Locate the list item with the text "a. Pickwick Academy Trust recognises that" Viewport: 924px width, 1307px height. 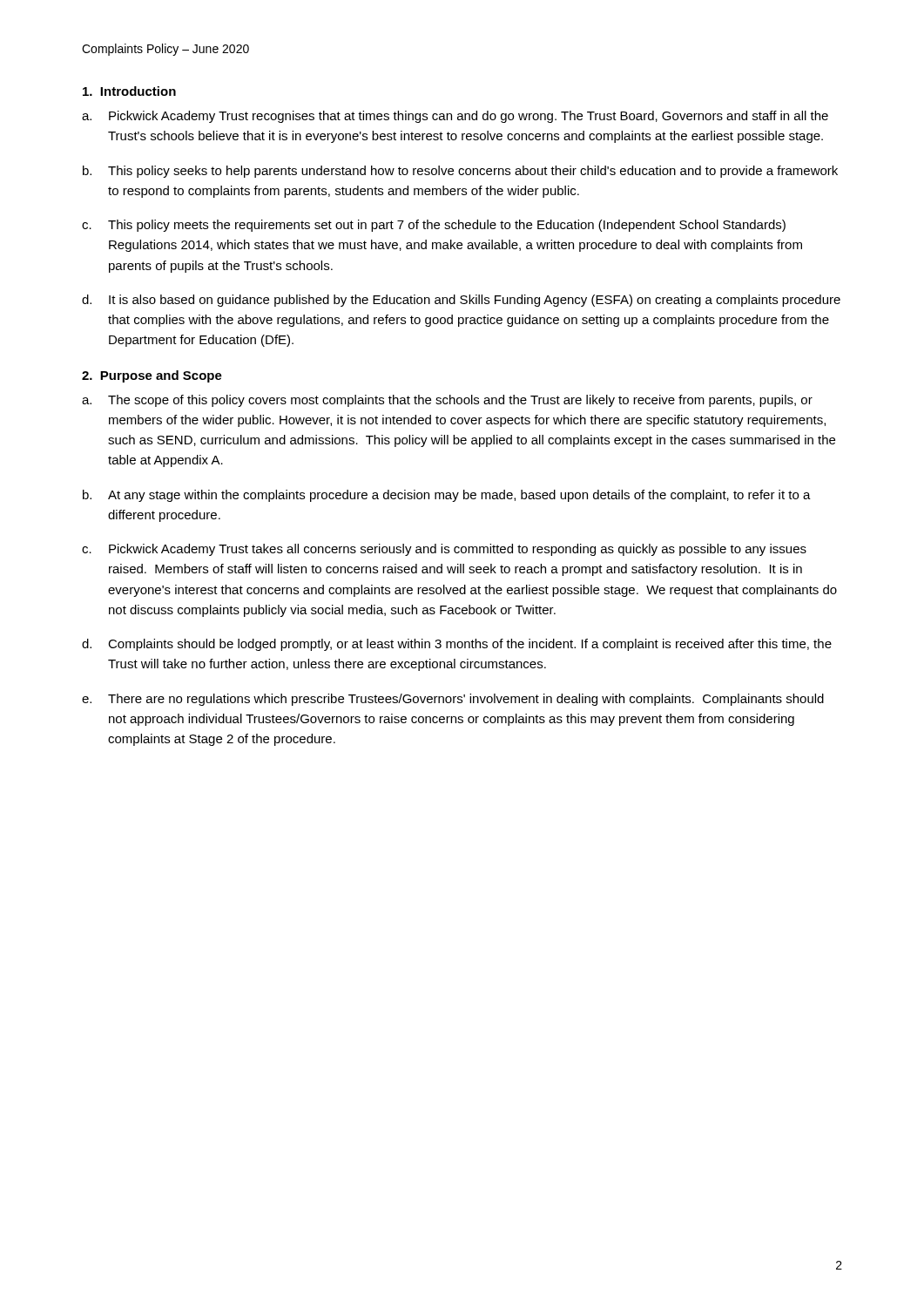click(x=462, y=126)
